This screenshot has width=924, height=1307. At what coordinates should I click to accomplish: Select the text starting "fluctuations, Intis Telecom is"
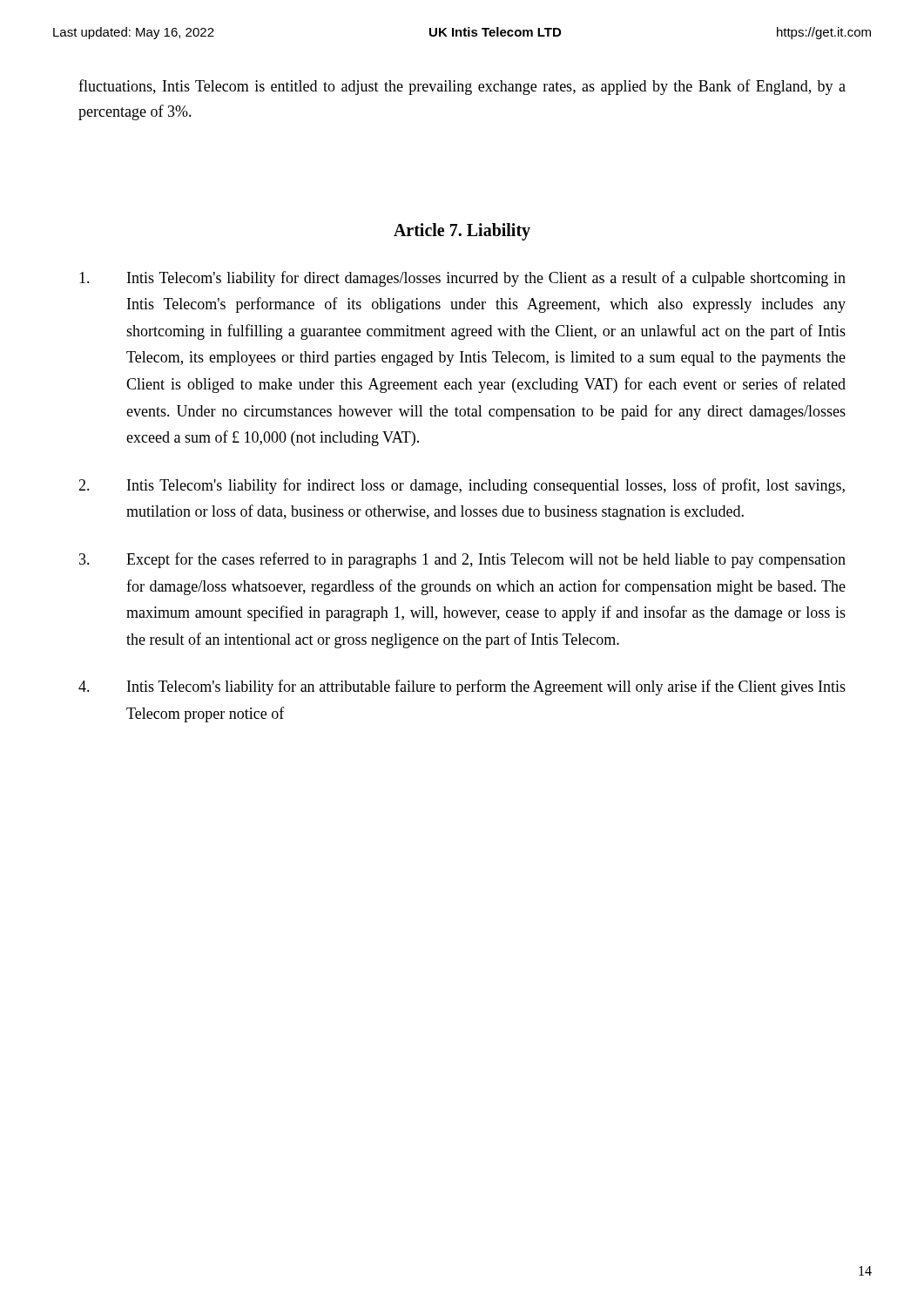point(462,99)
